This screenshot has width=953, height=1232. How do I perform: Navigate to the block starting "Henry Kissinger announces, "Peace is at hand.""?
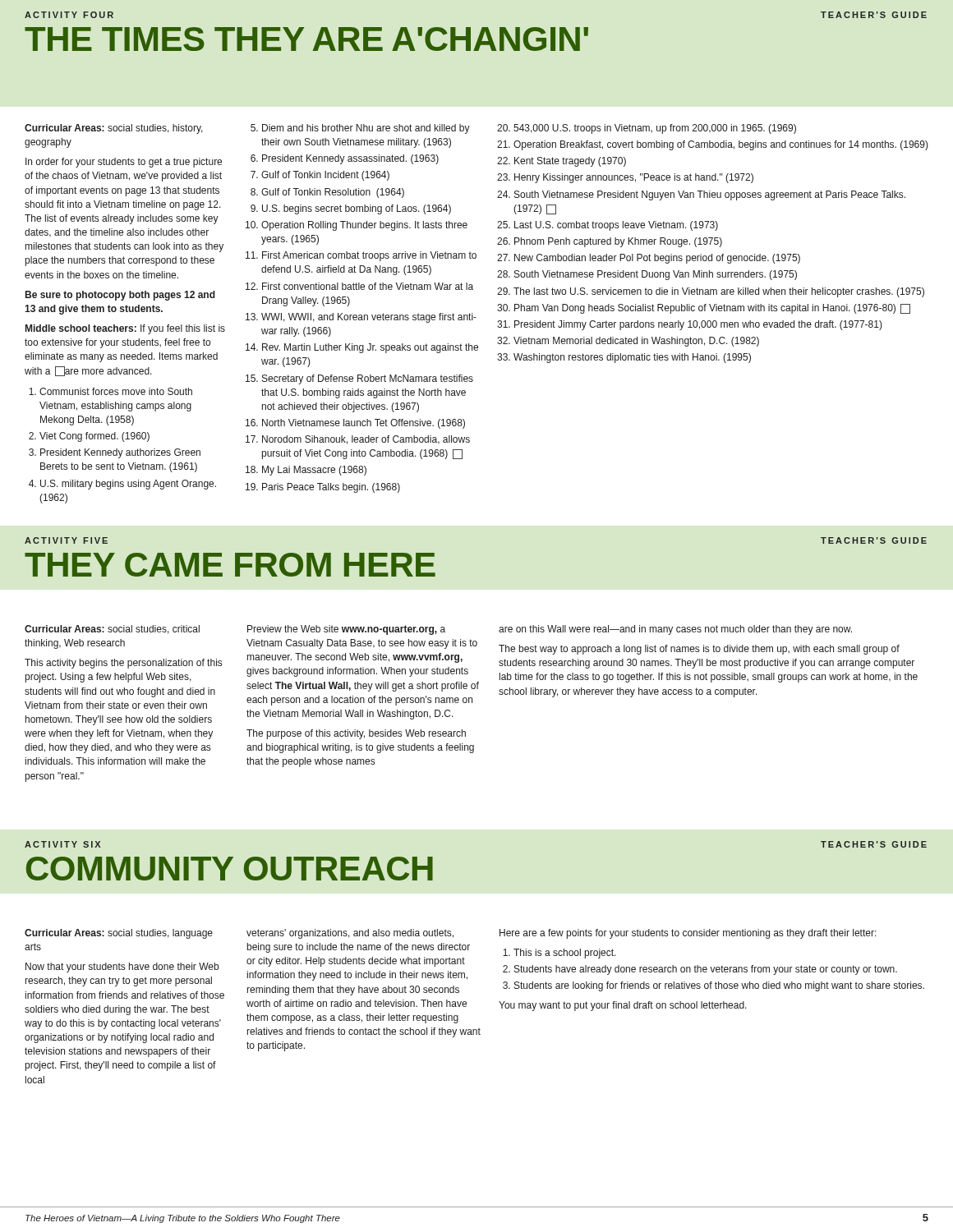point(634,178)
